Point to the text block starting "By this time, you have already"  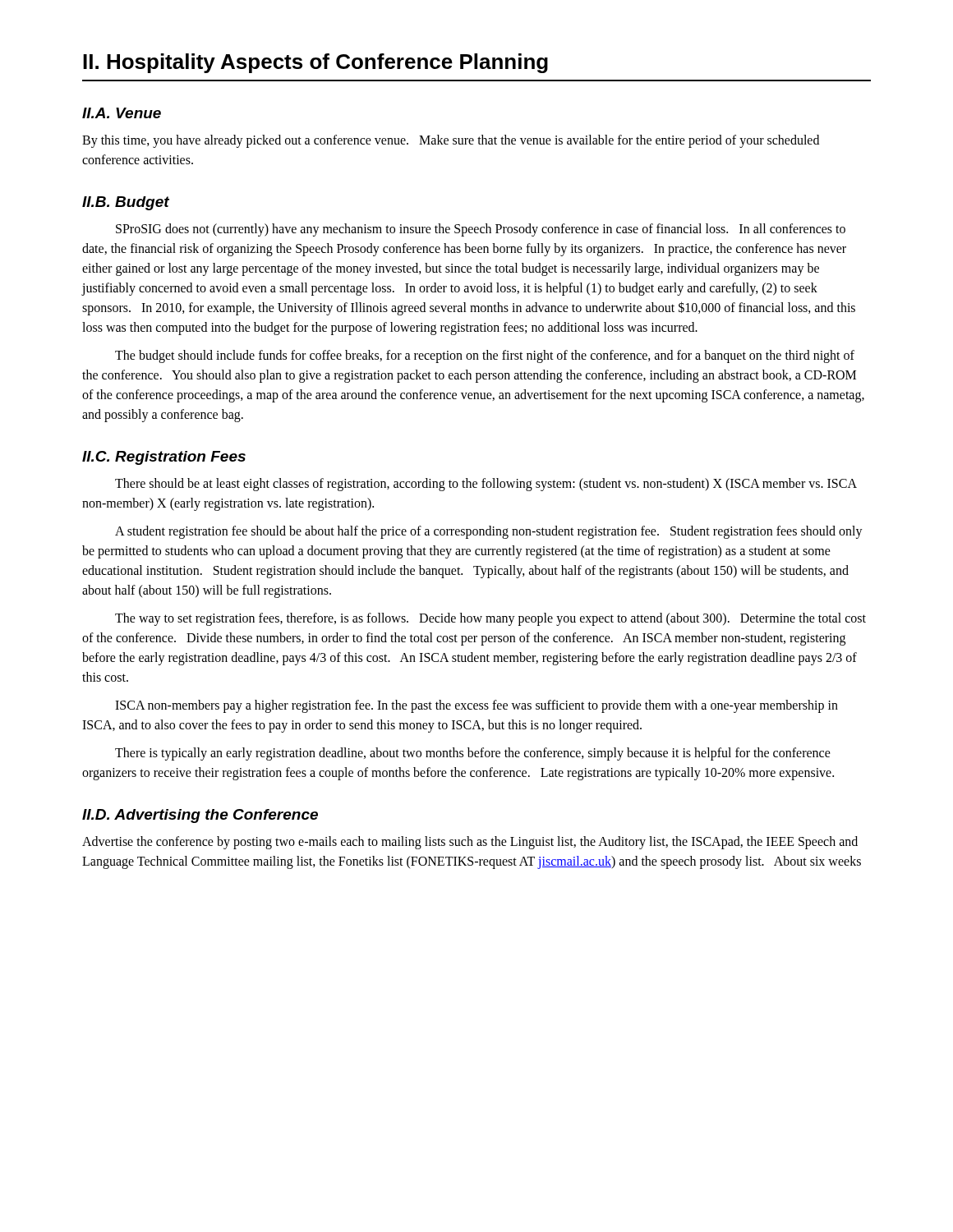(476, 150)
